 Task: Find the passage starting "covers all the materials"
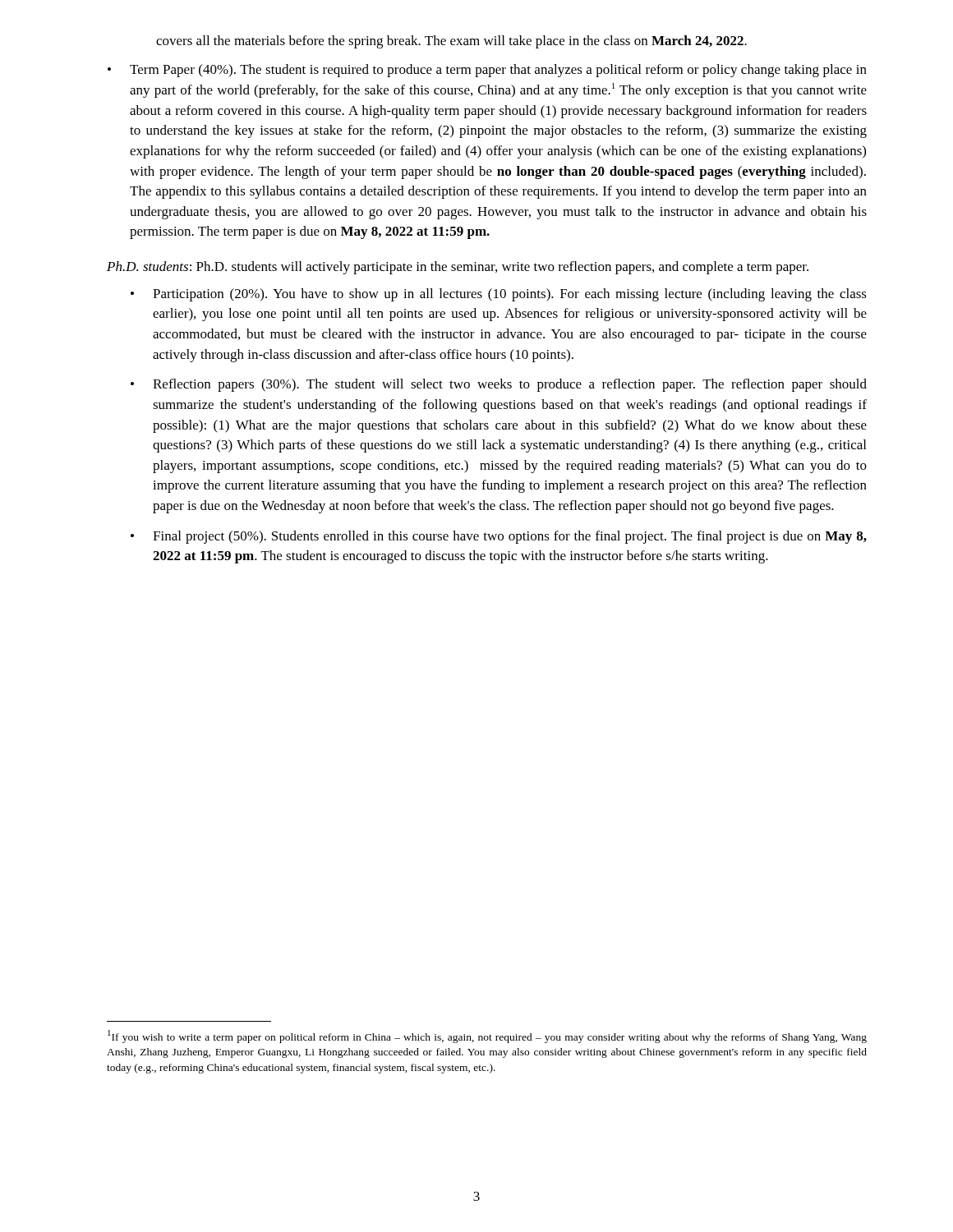click(452, 41)
